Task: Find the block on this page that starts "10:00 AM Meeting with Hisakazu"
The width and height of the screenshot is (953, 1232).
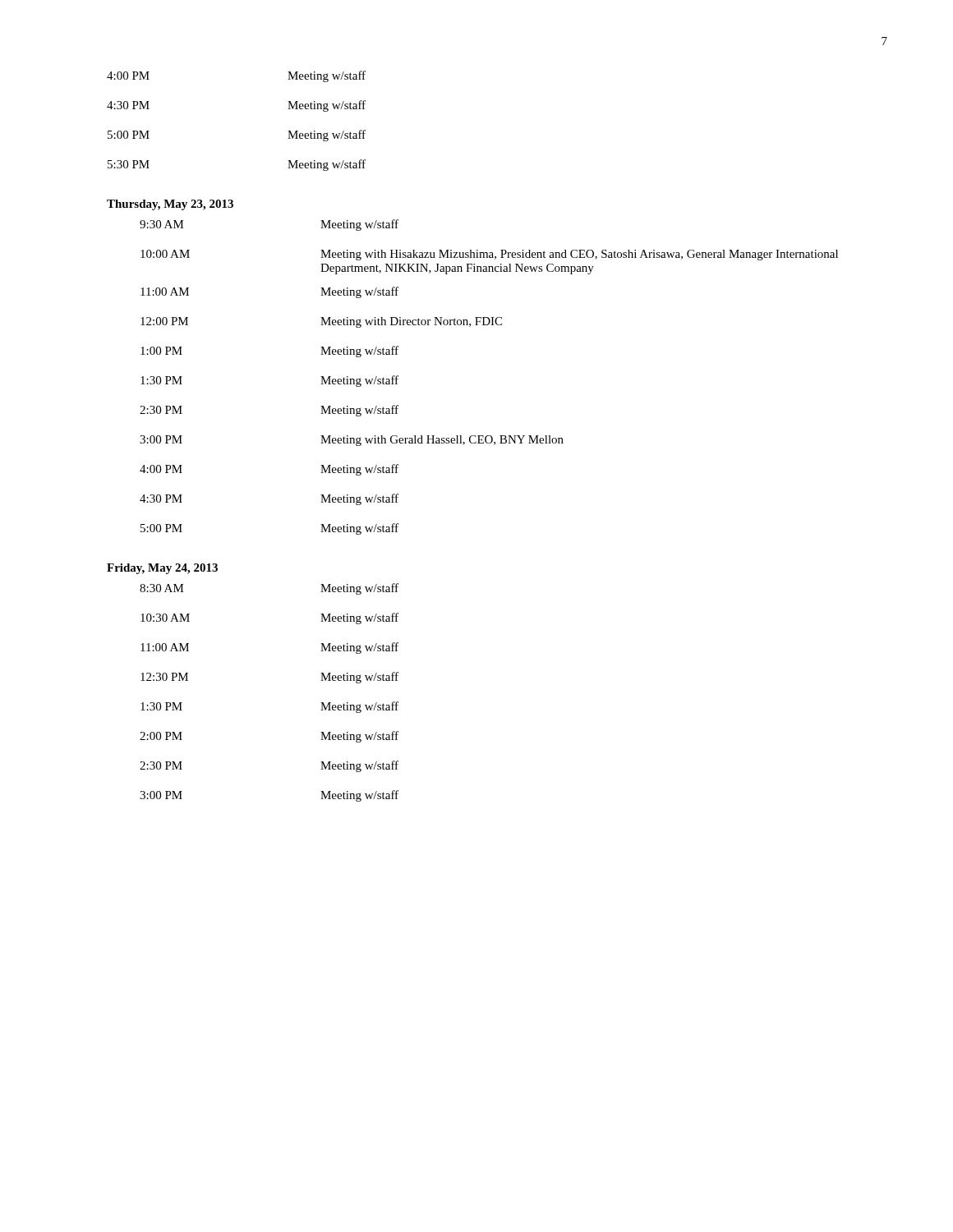Action: [497, 260]
